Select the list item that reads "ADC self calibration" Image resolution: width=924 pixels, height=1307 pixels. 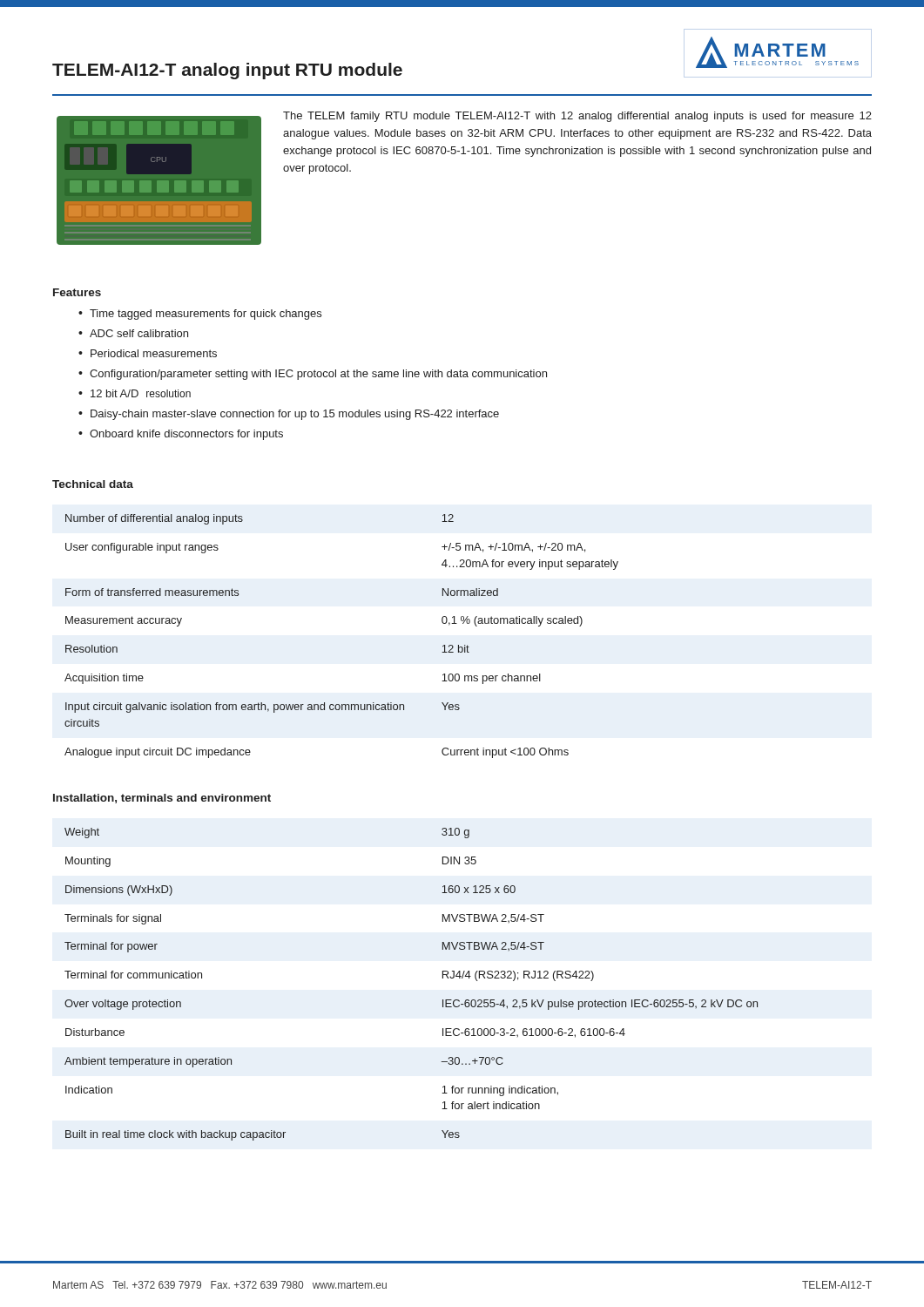coord(139,333)
